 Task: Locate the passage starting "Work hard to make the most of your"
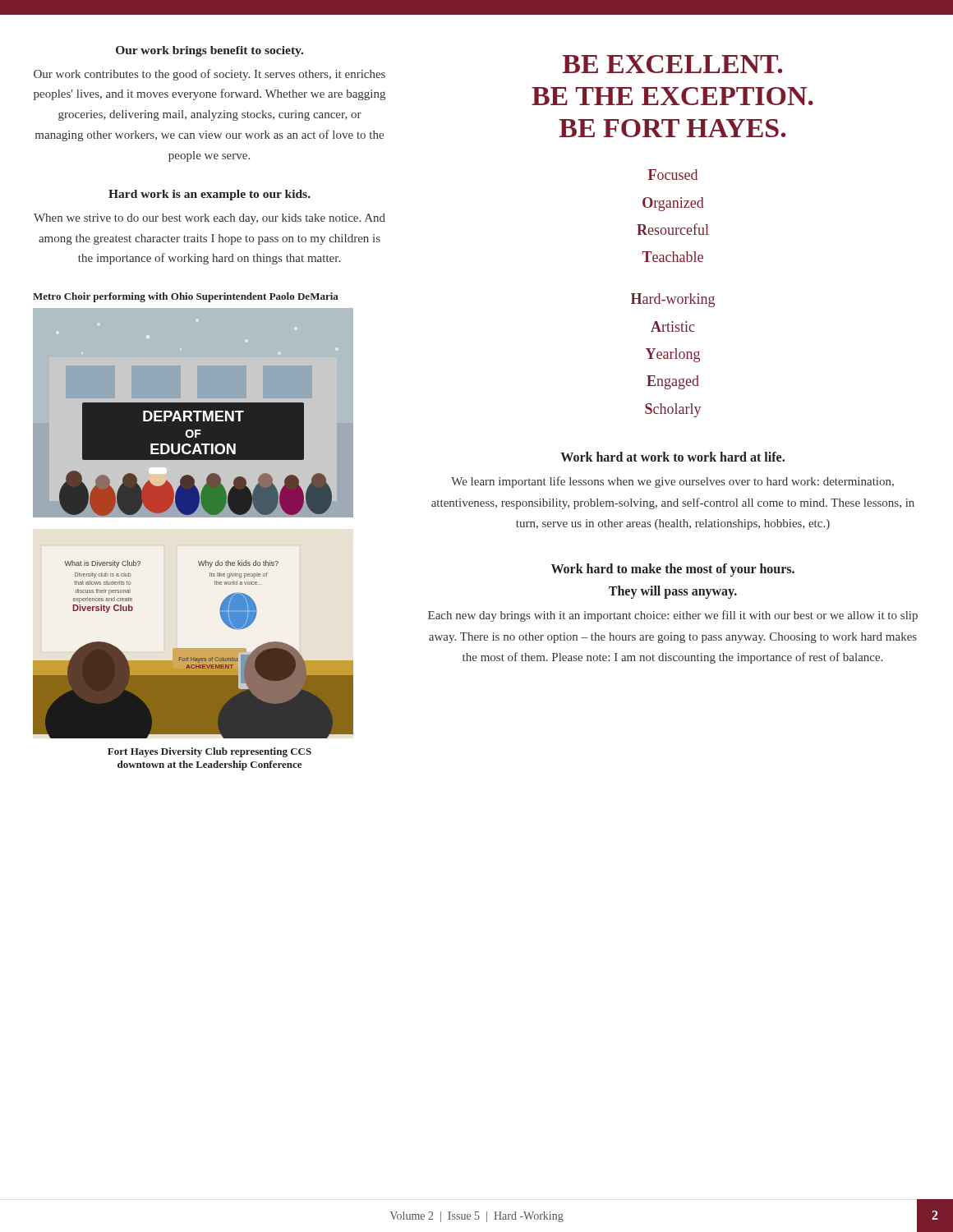point(673,611)
